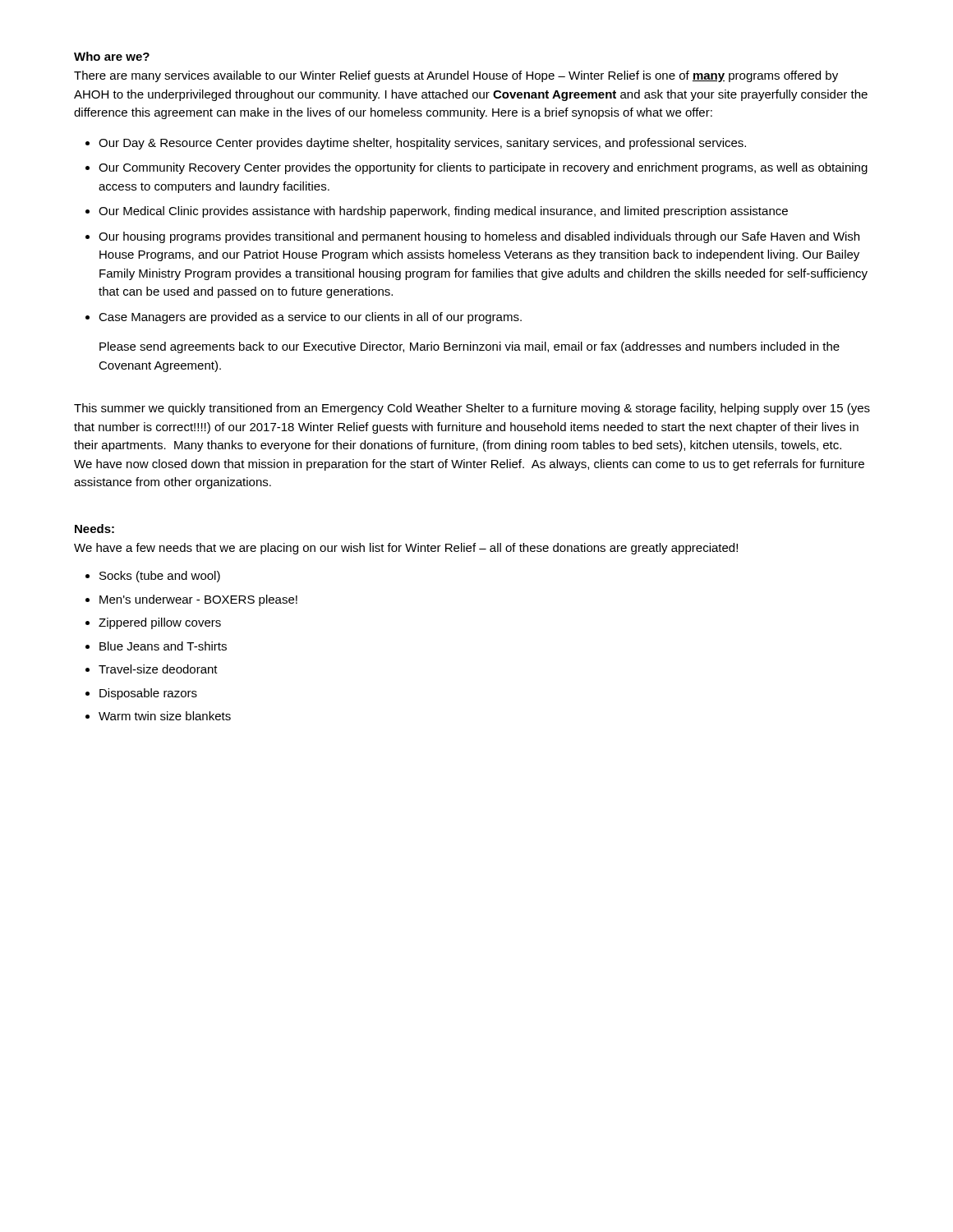Find "Zippered pillow covers" on this page
Image resolution: width=953 pixels, height=1232 pixels.
[160, 622]
